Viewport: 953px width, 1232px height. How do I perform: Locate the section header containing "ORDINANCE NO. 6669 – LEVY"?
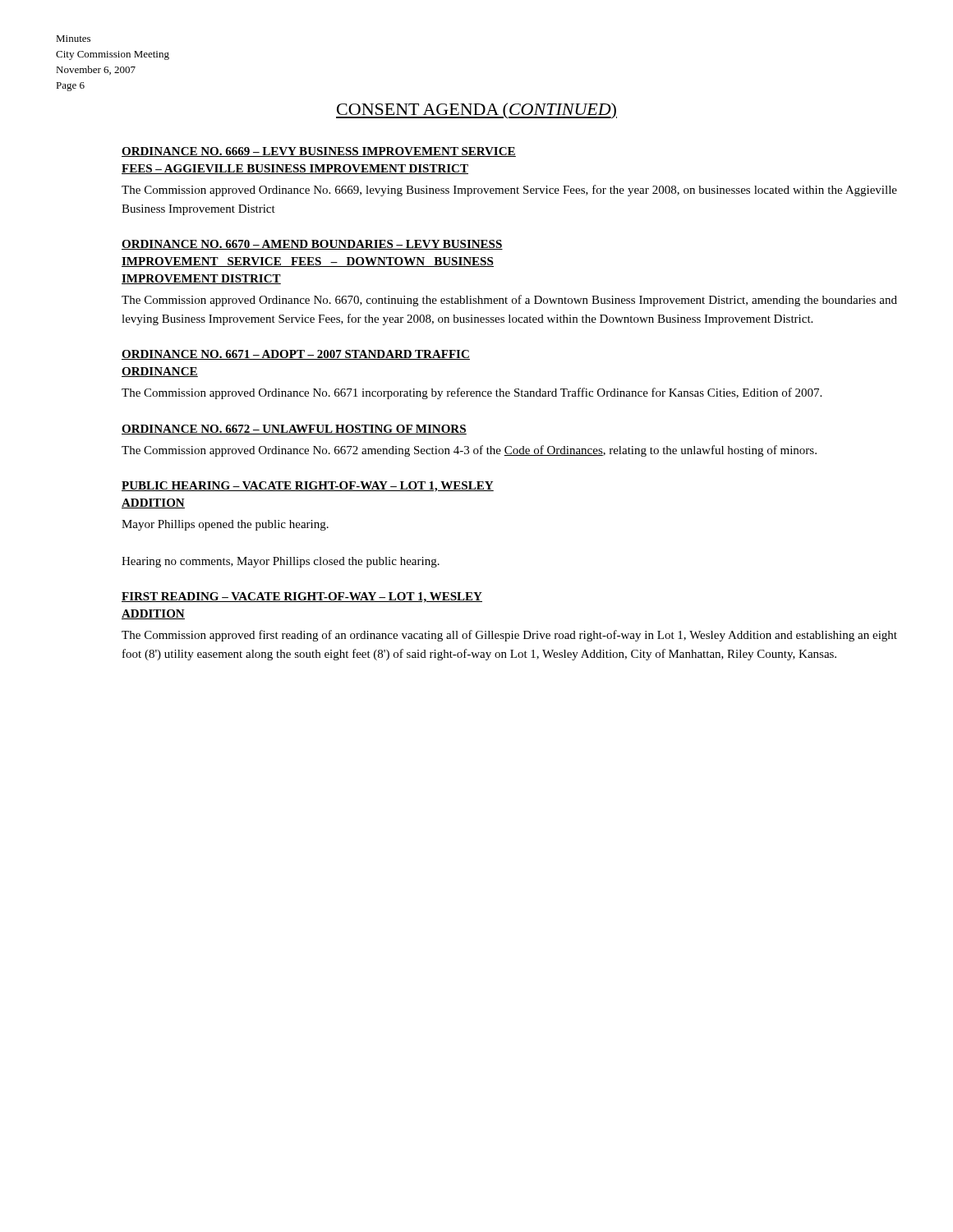click(x=319, y=160)
